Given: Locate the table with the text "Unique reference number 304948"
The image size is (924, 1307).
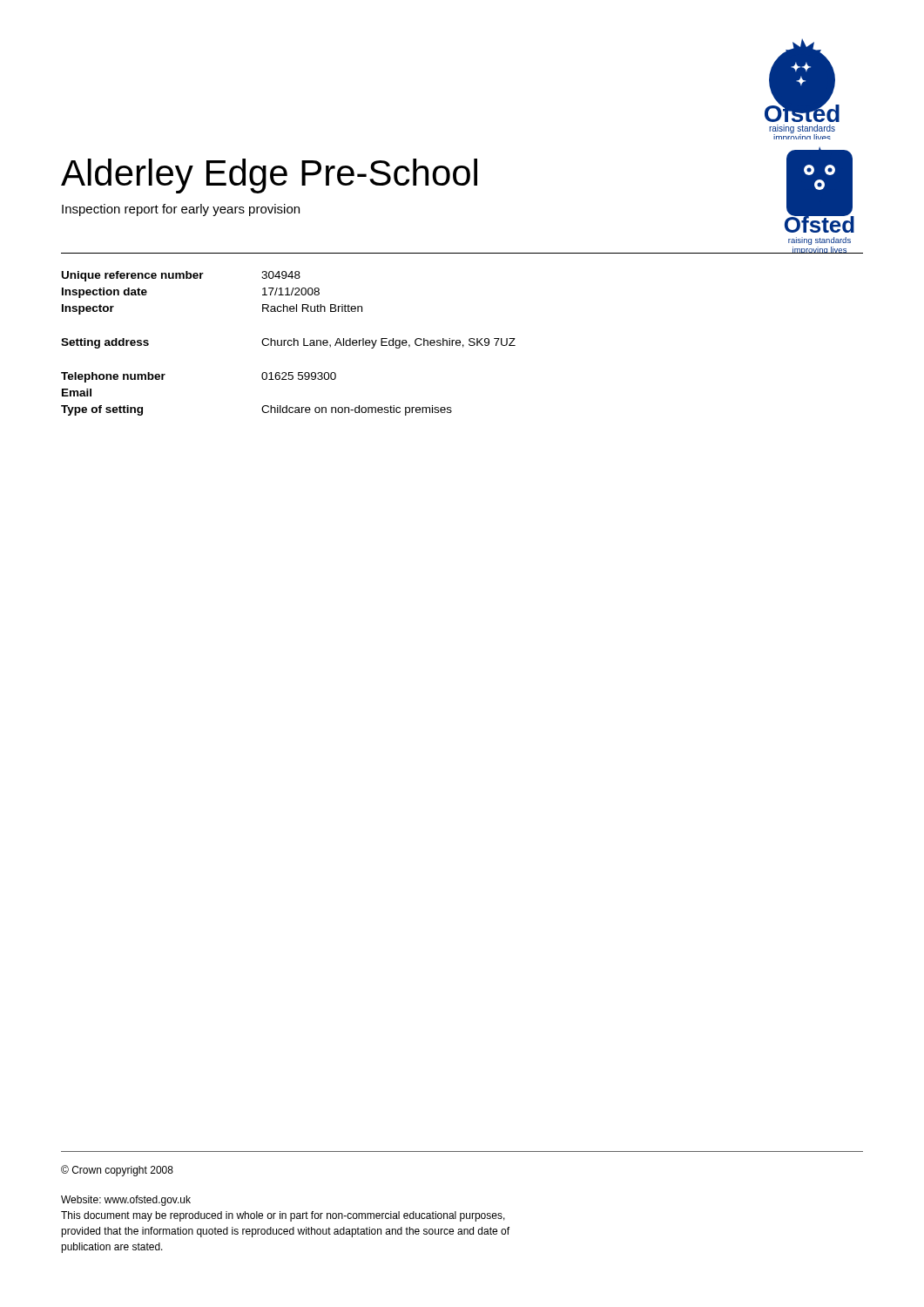Looking at the screenshot, I should pyautogui.click(x=462, y=342).
